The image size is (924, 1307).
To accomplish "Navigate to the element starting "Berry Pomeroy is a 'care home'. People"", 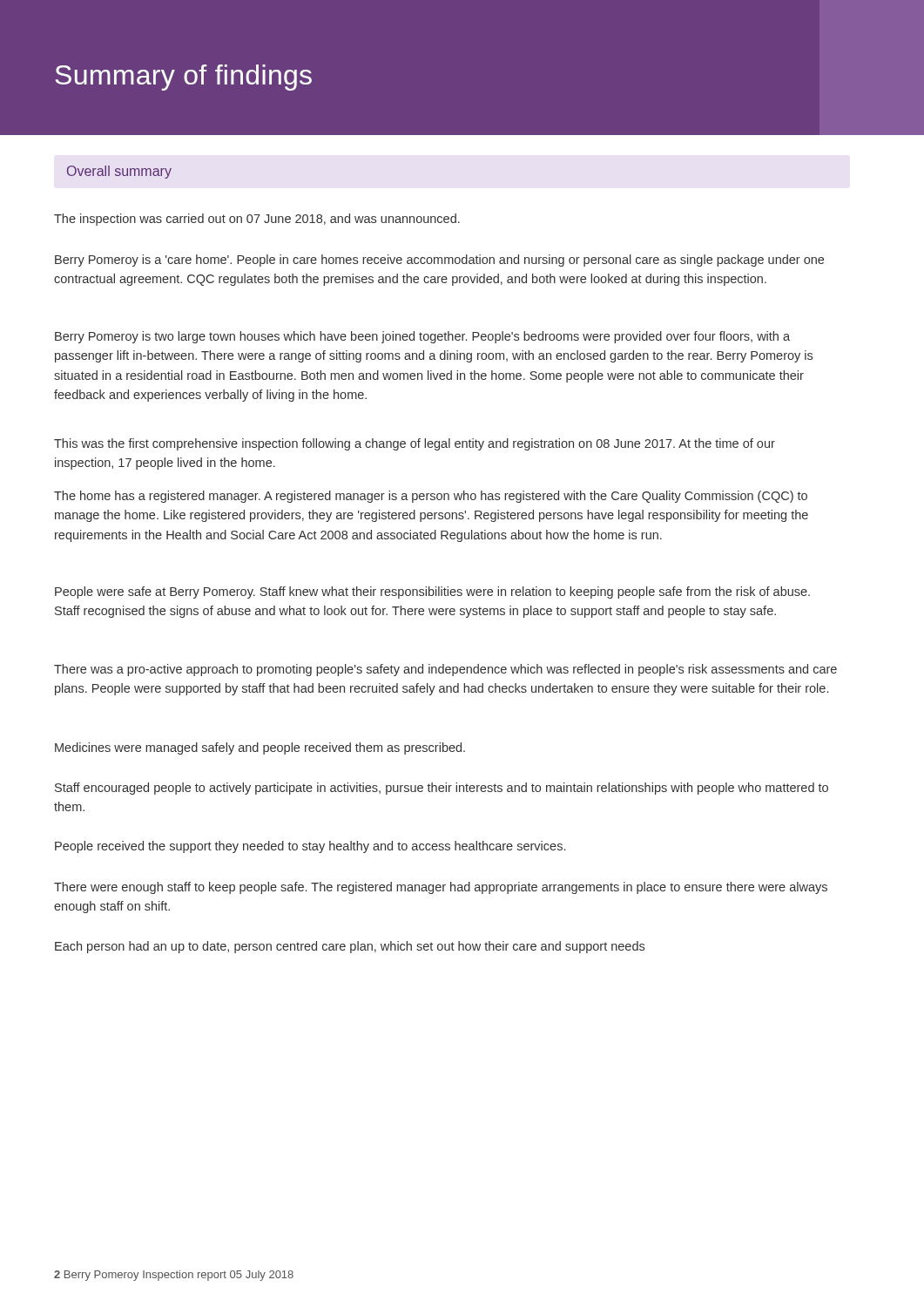I will tap(439, 269).
